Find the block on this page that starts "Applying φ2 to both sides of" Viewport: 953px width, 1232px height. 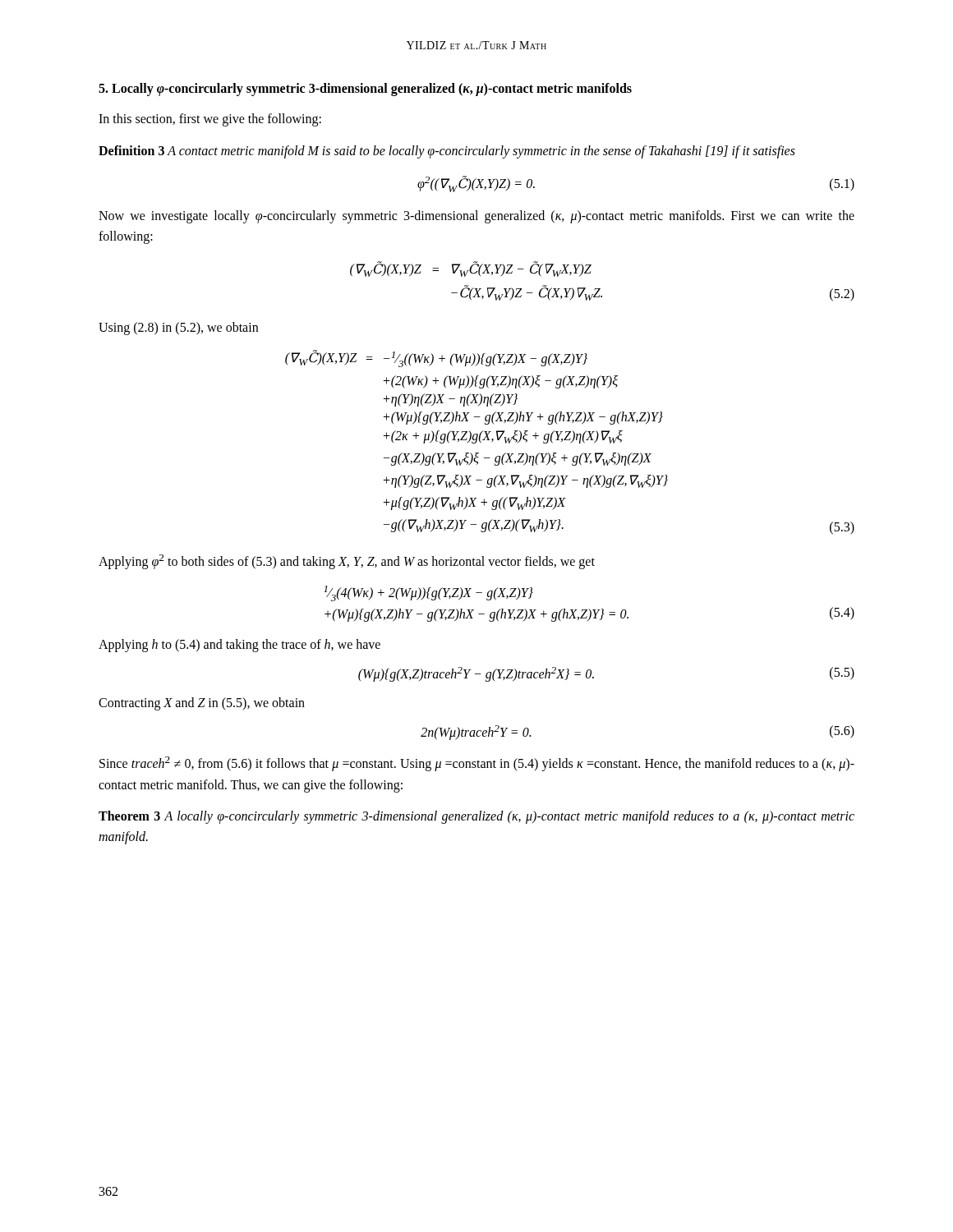tap(347, 559)
